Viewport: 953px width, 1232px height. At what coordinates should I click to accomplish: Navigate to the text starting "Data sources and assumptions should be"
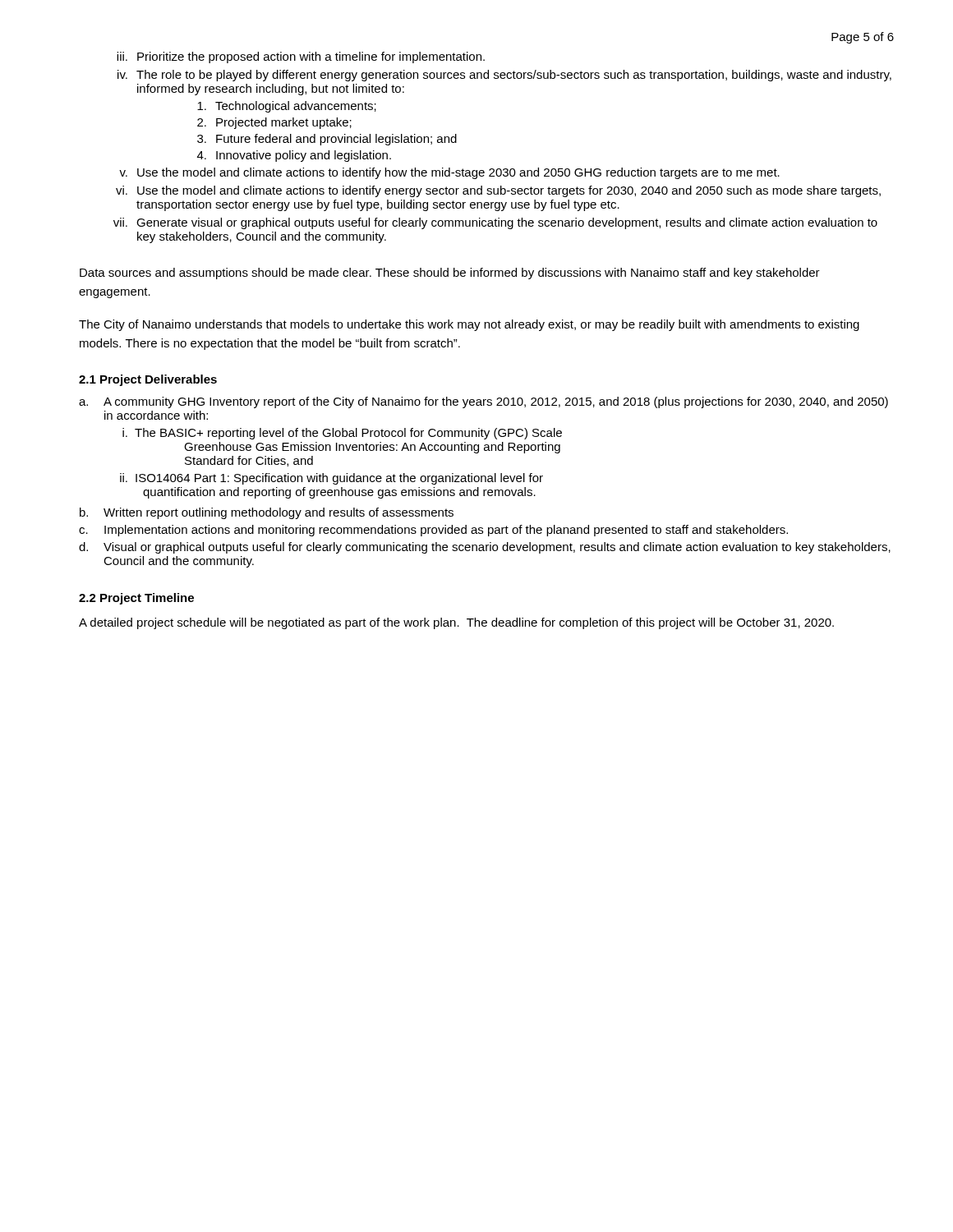point(449,282)
